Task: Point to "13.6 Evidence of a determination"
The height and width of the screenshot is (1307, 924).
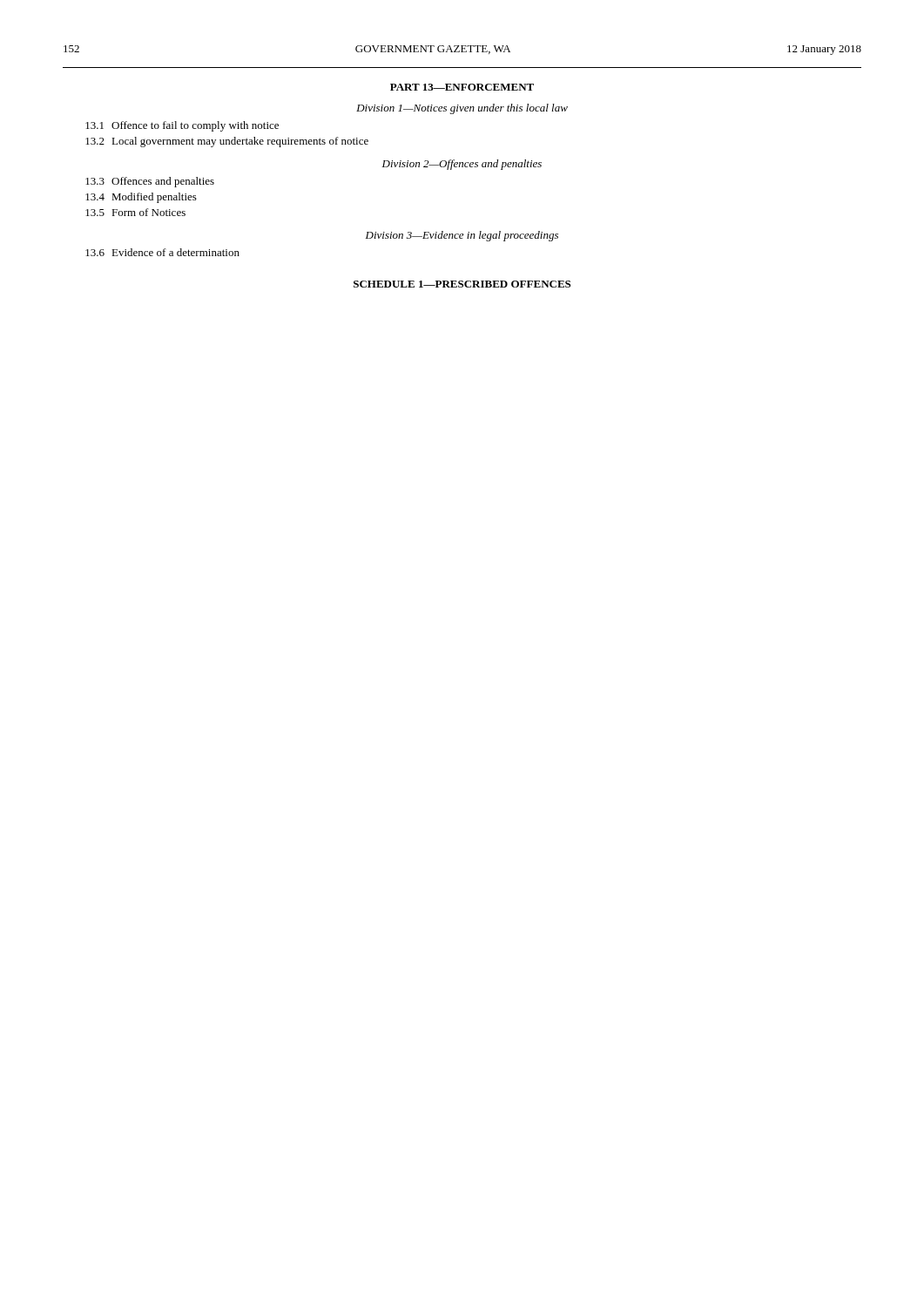Action: pos(162,252)
